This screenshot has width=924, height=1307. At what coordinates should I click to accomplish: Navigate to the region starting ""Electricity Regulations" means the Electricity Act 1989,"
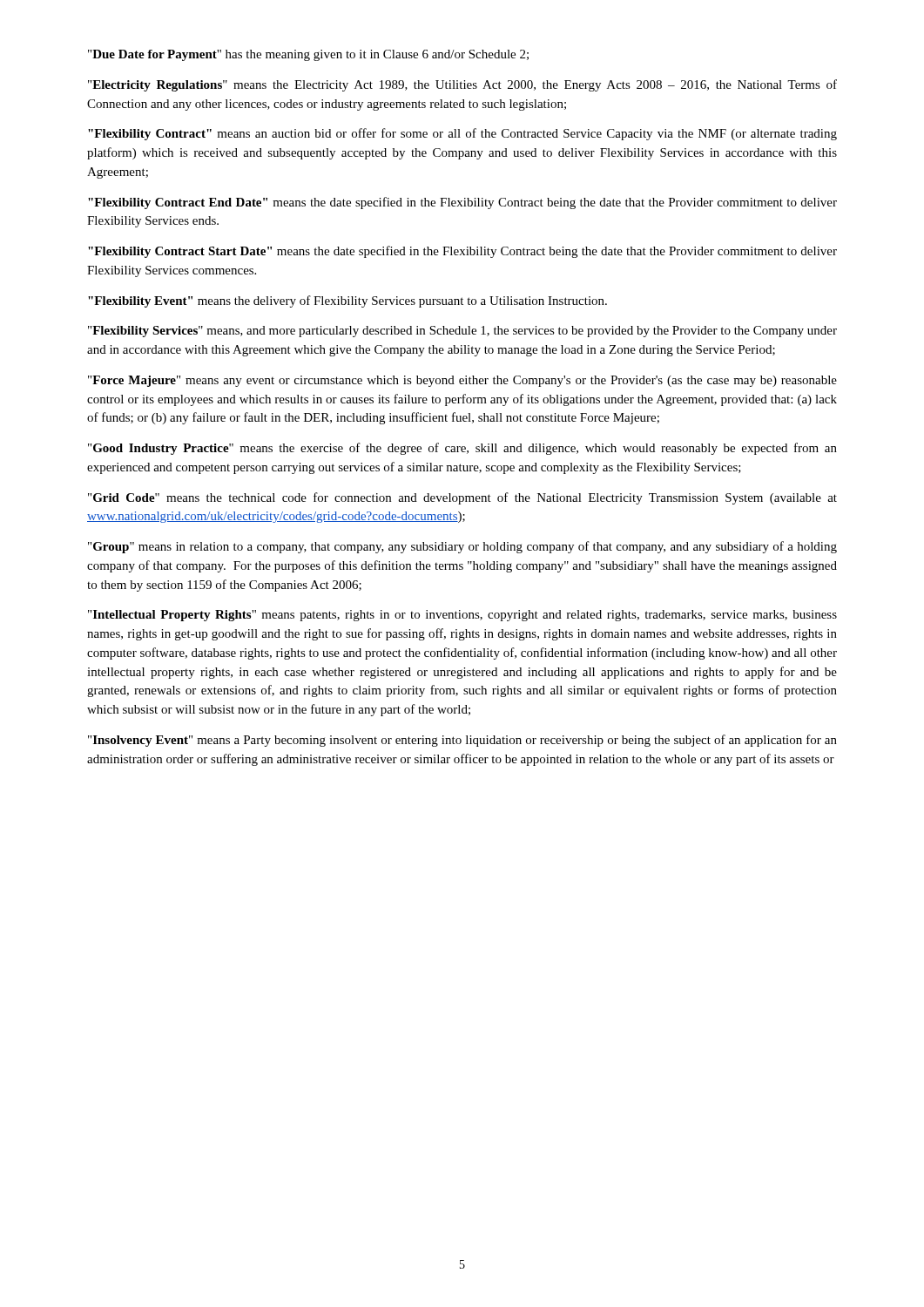pos(462,94)
